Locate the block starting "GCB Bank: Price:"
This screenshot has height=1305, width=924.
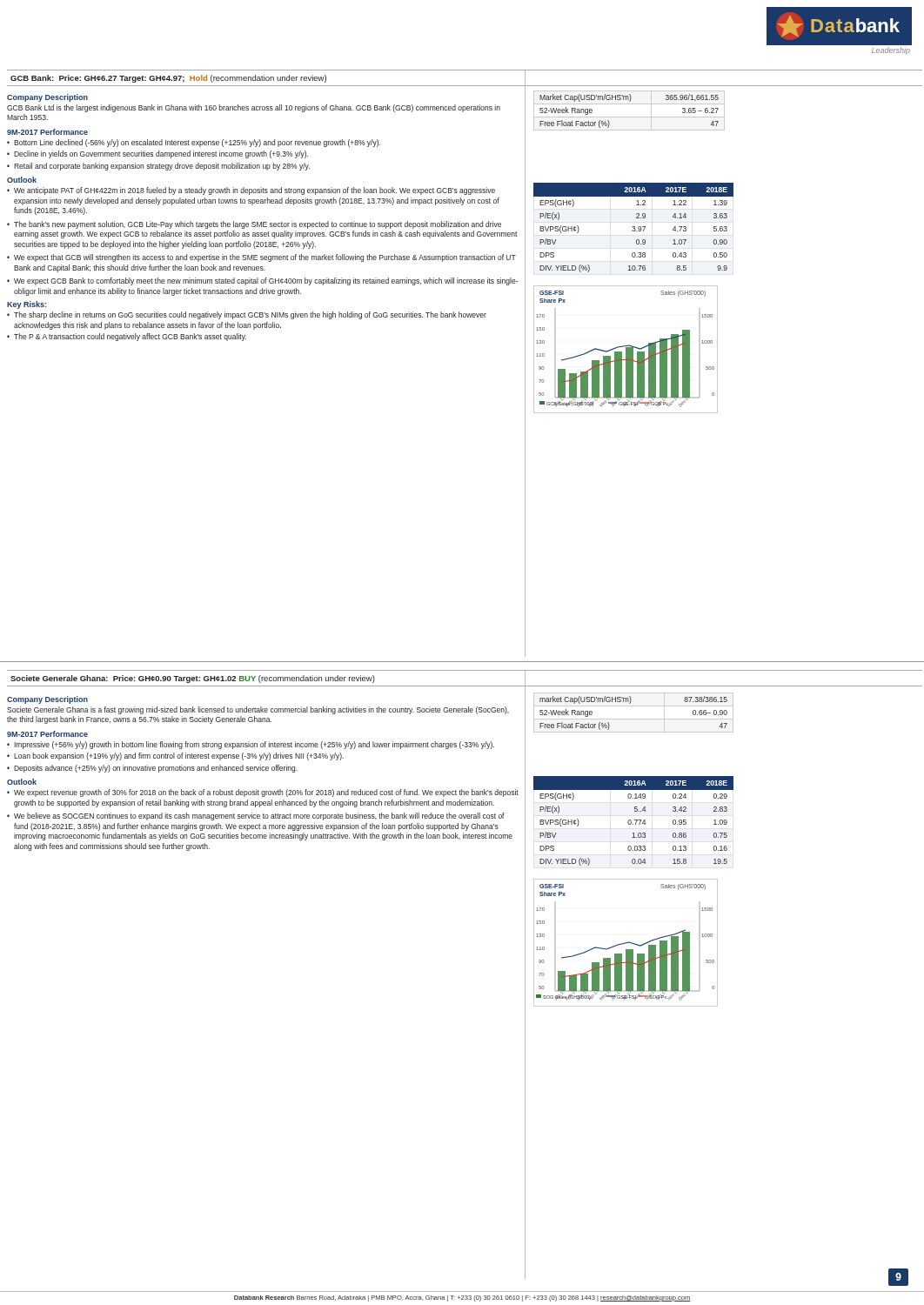[x=169, y=78]
